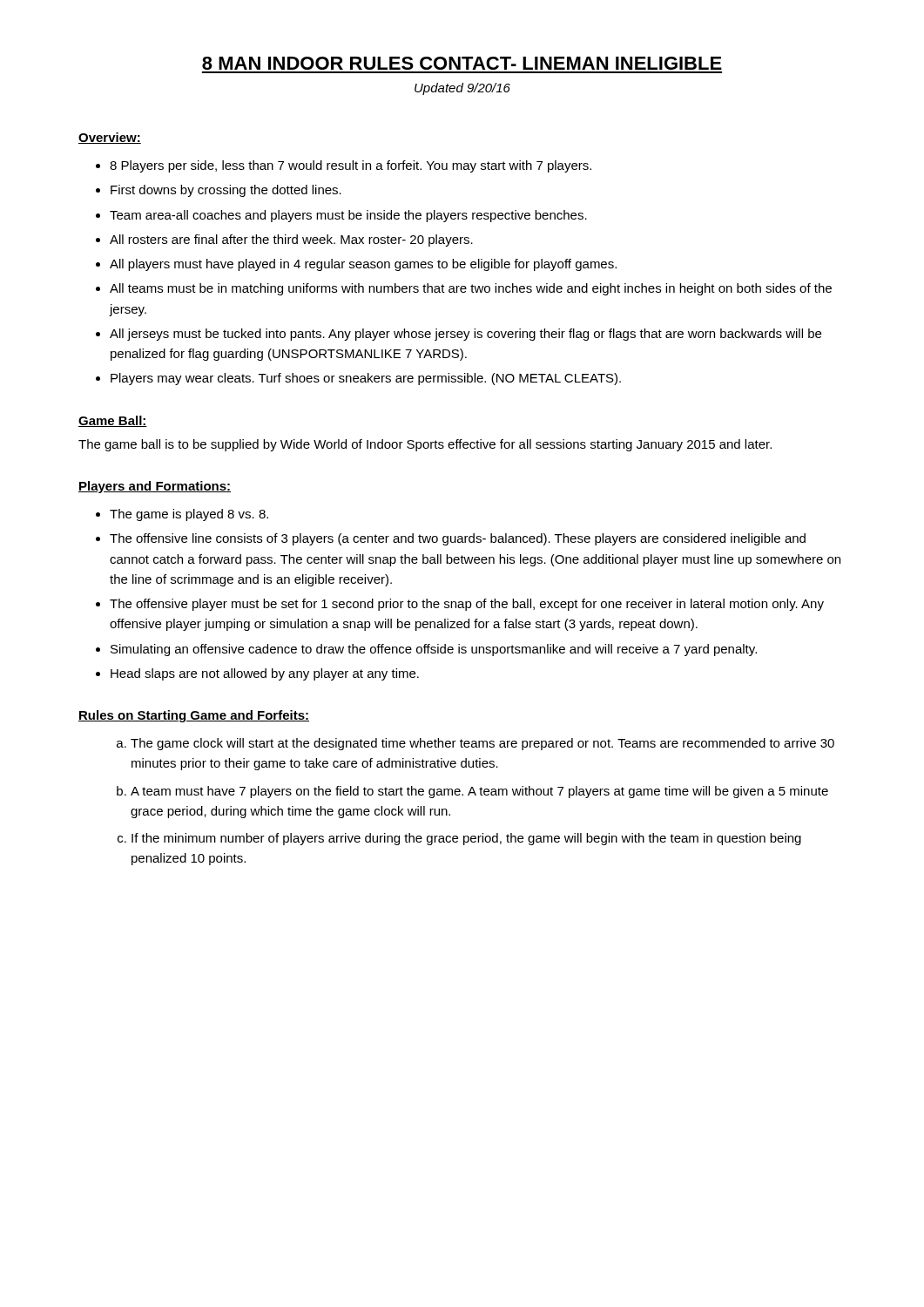This screenshot has width=924, height=1307.
Task: Where is the passage that starts "Simulating an offensive"?
Action: pyautogui.click(x=434, y=648)
